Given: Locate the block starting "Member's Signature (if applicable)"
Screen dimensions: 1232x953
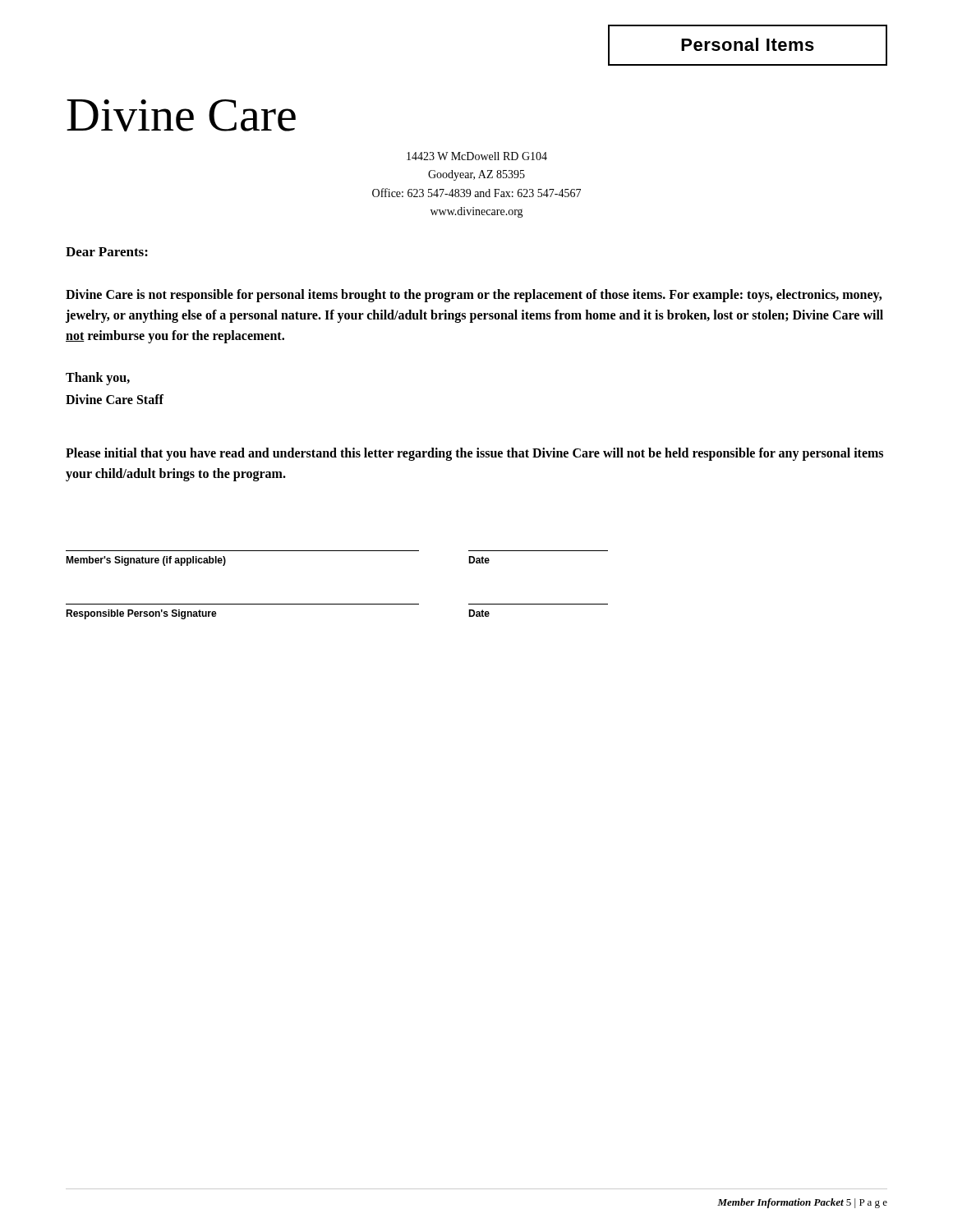Looking at the screenshot, I should 143,561.
